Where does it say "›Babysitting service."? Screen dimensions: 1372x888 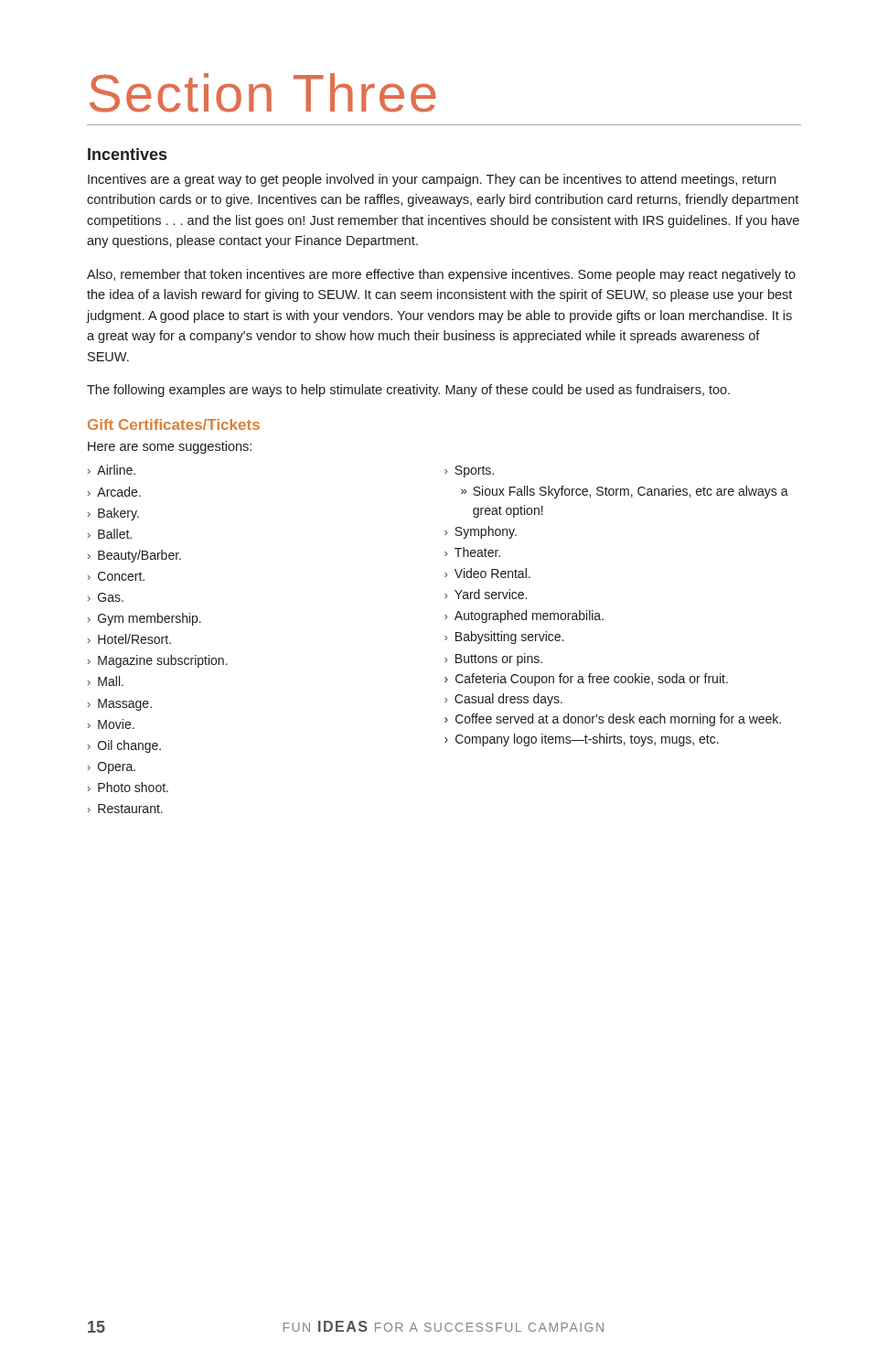[504, 637]
